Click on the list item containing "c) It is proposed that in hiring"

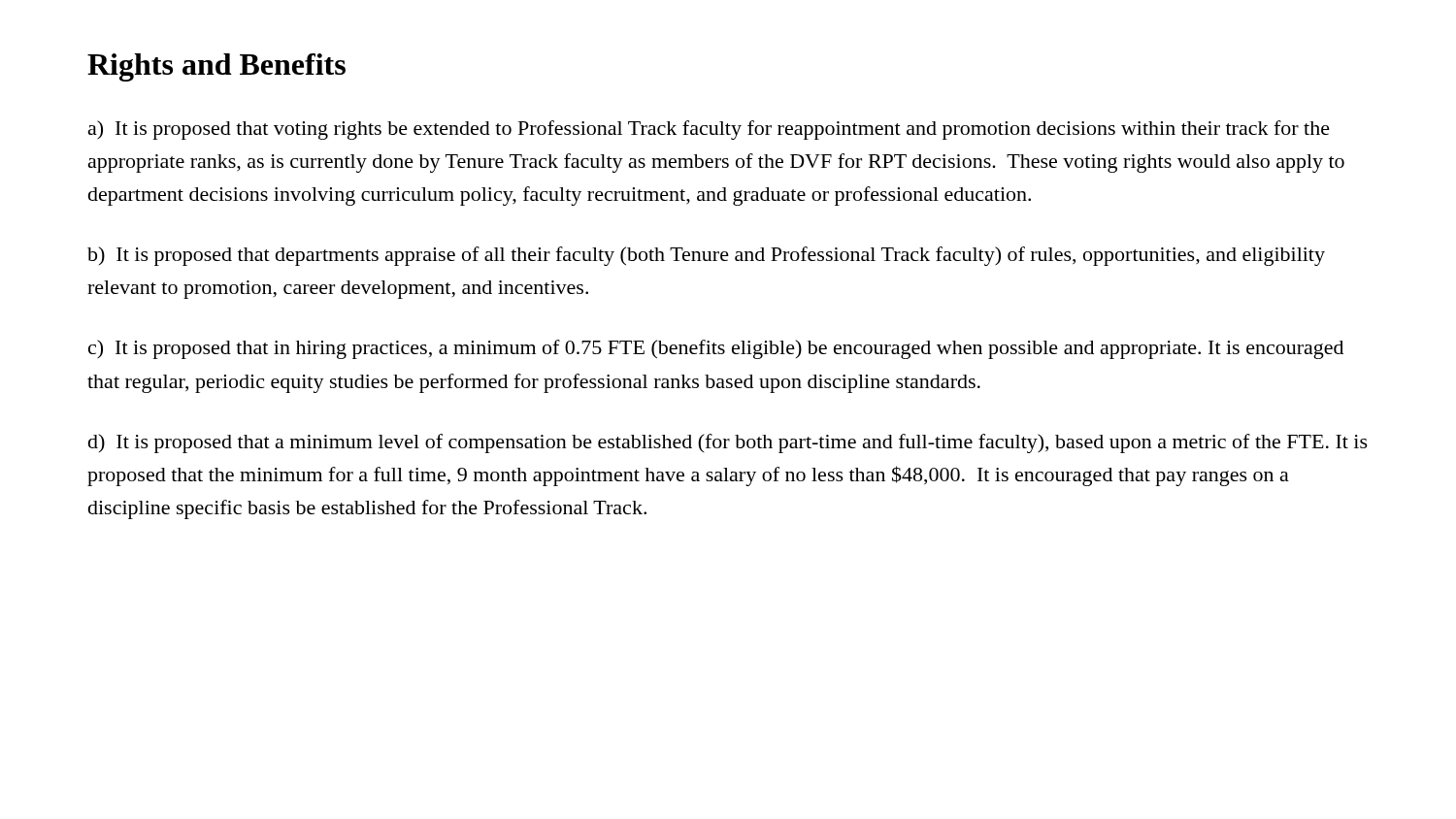point(716,364)
